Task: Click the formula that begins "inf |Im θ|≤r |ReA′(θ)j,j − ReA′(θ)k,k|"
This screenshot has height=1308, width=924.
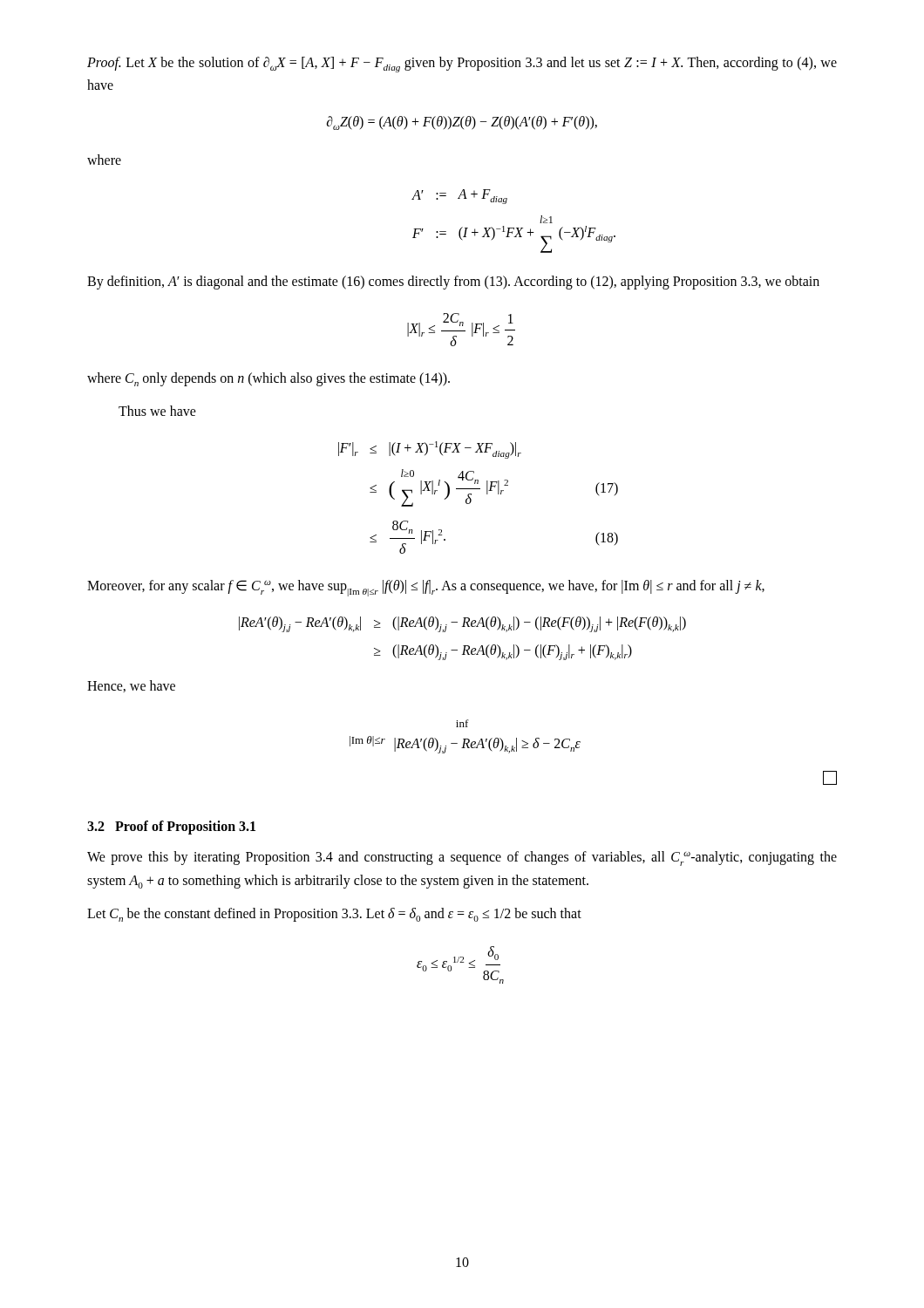Action: pos(465,735)
